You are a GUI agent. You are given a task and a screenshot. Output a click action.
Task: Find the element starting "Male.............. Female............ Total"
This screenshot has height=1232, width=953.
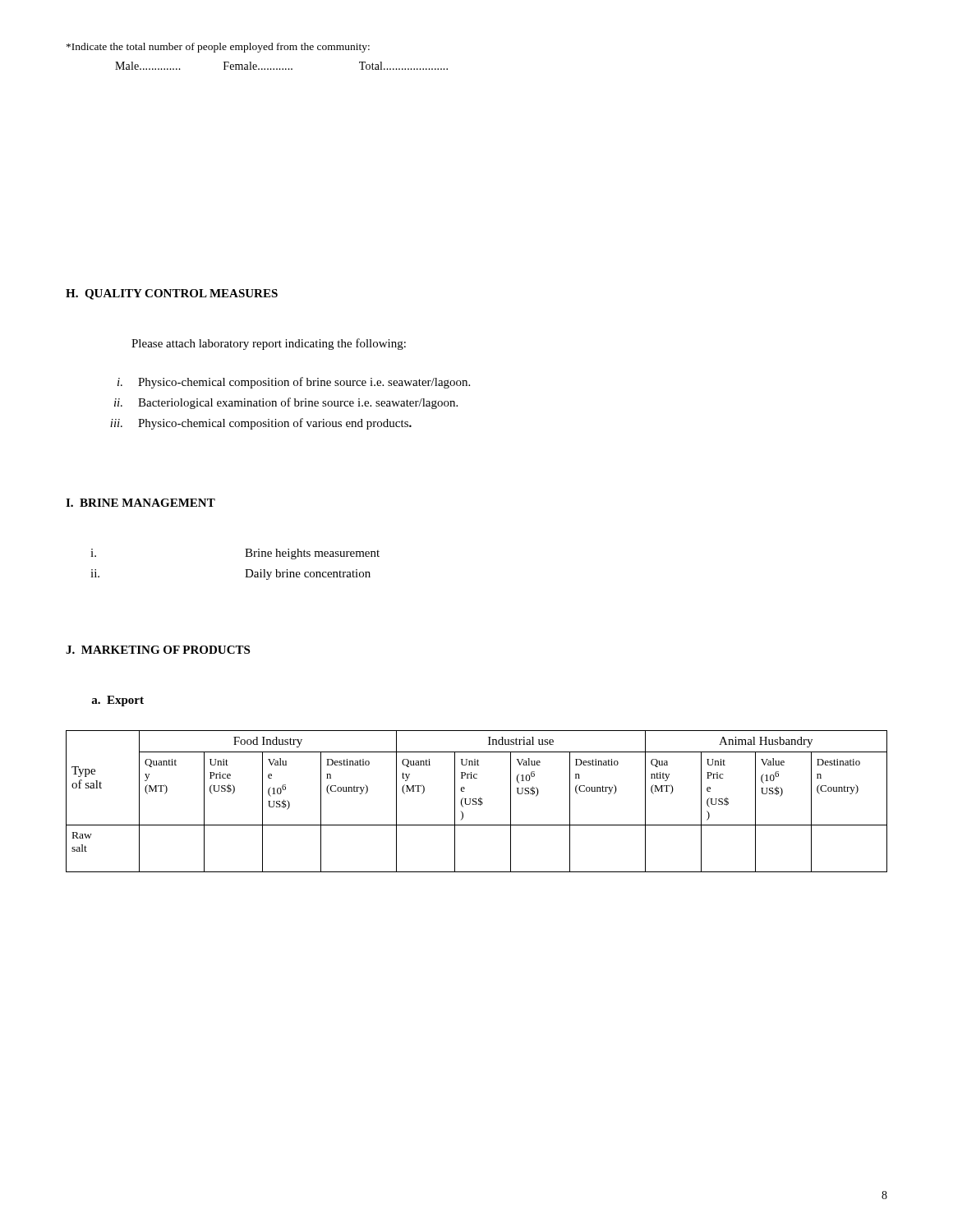tap(282, 66)
